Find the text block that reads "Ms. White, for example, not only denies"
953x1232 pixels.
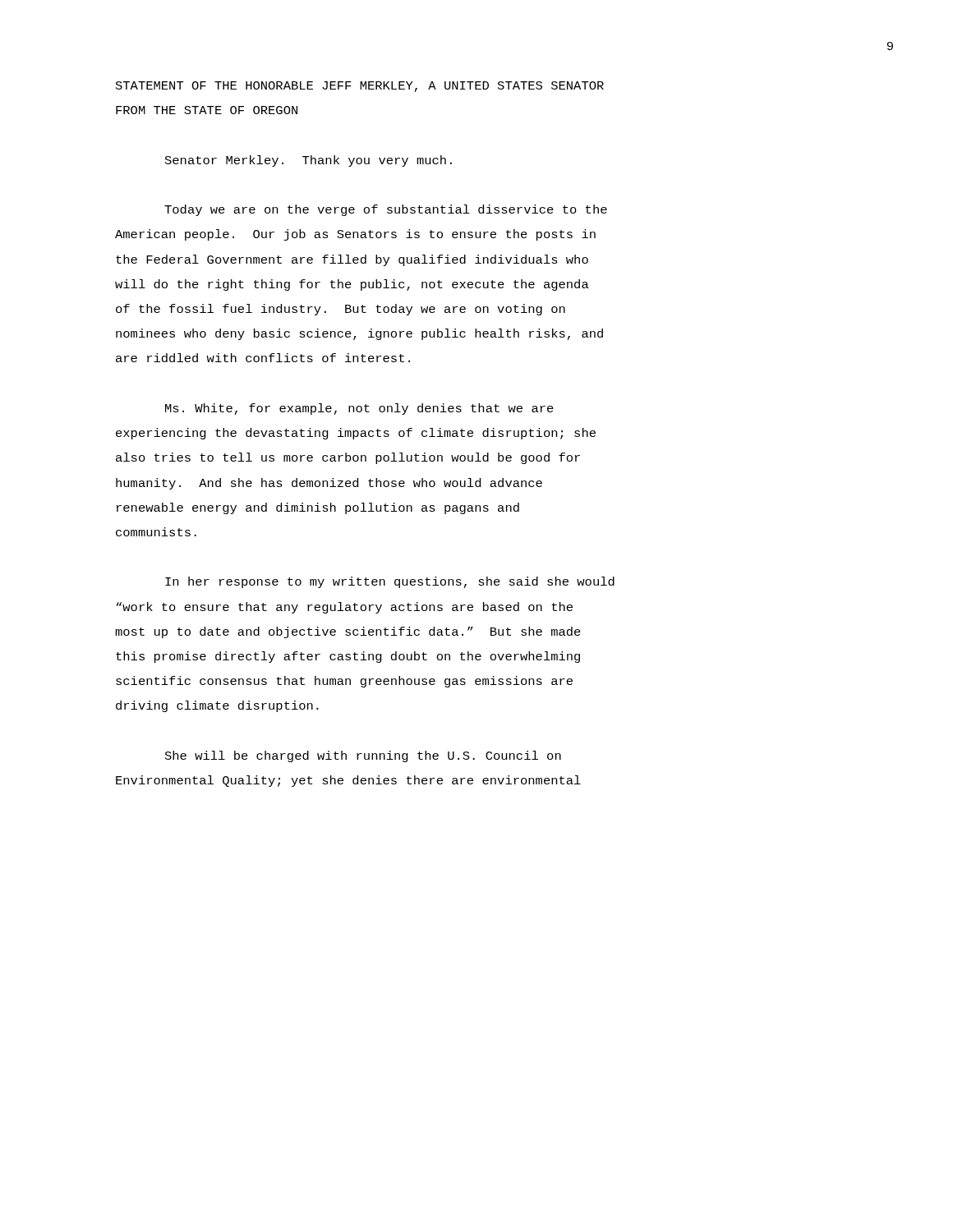coord(481,471)
